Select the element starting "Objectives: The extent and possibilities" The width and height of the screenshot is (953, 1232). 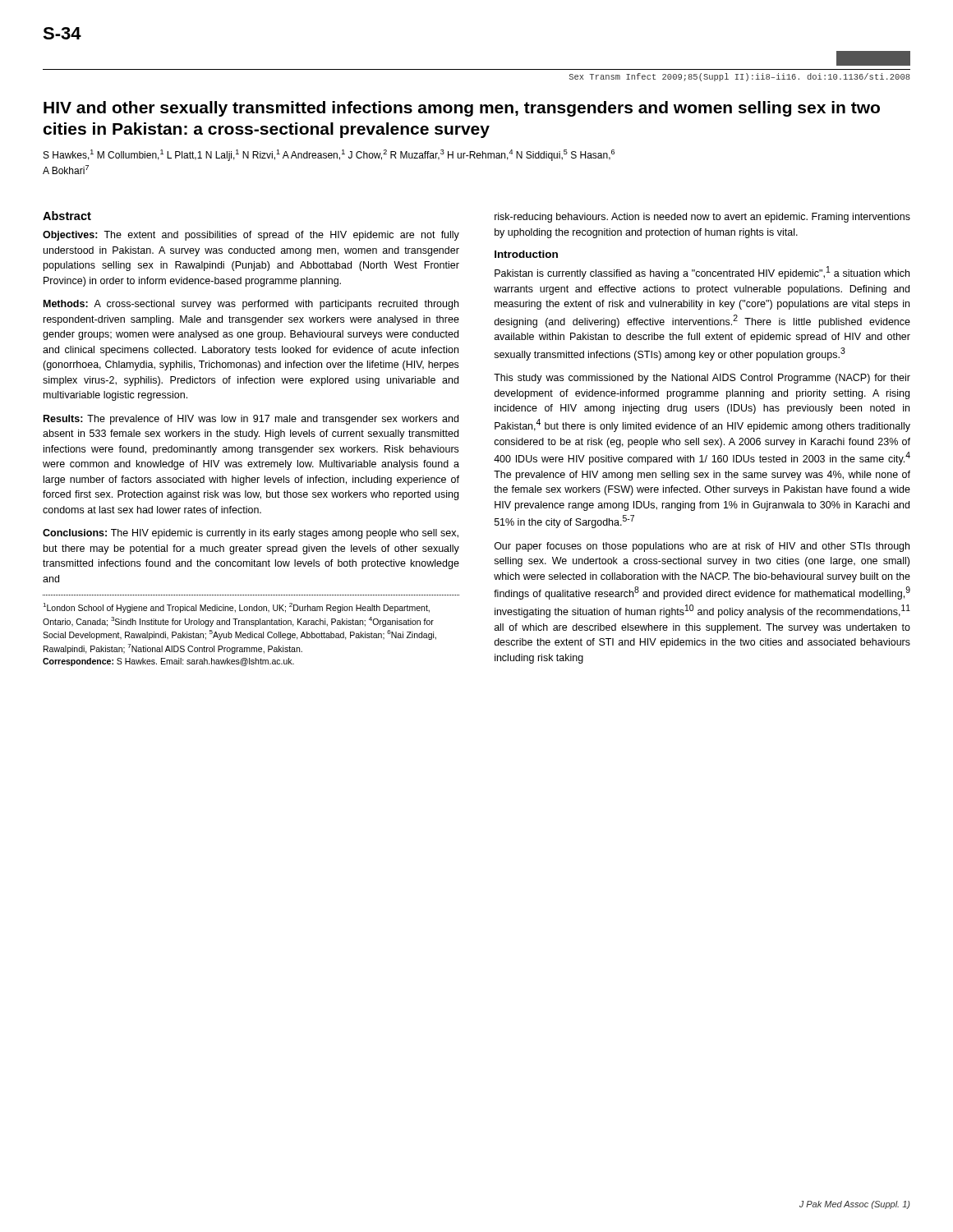(251, 258)
